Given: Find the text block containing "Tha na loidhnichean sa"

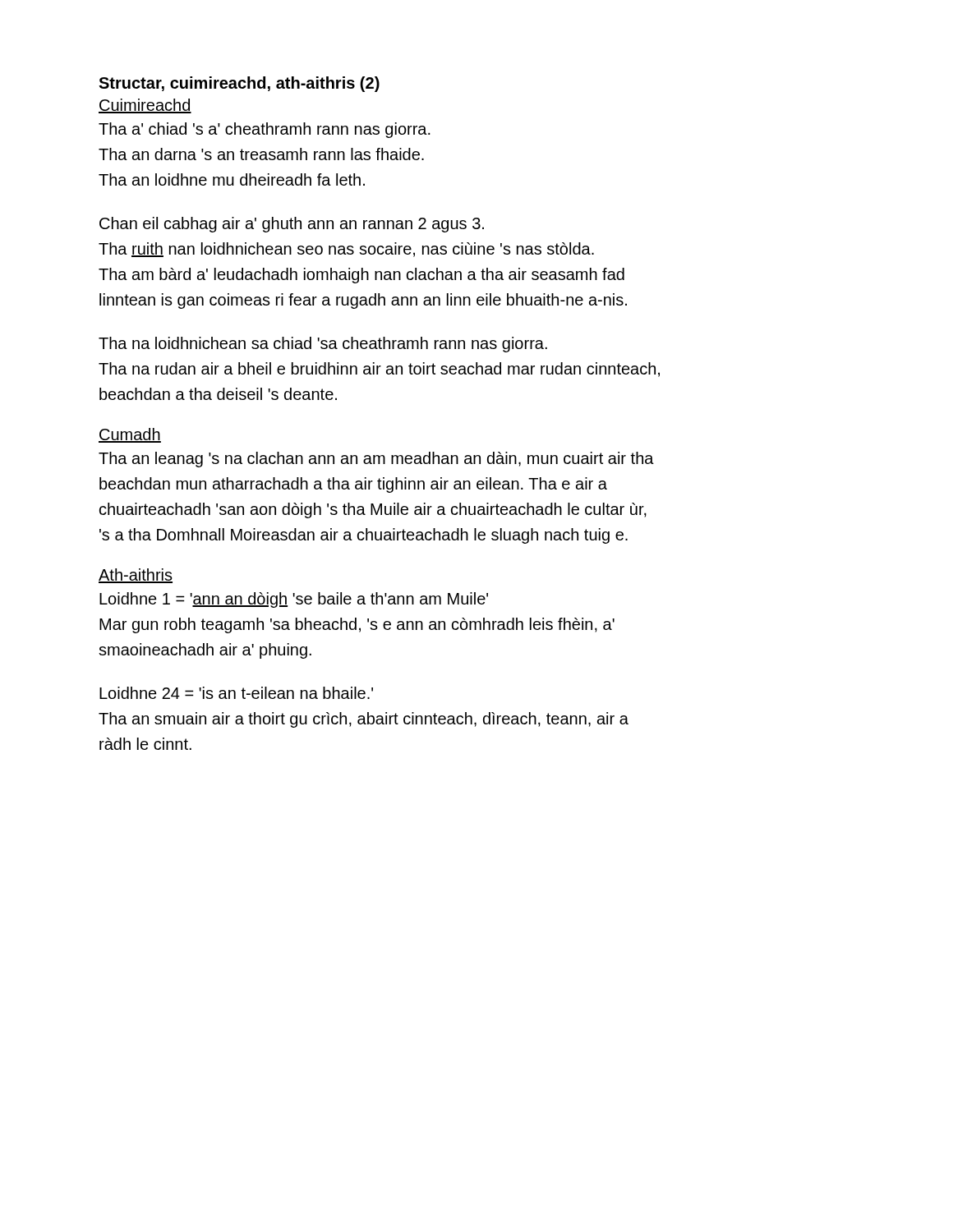Looking at the screenshot, I should 476,369.
